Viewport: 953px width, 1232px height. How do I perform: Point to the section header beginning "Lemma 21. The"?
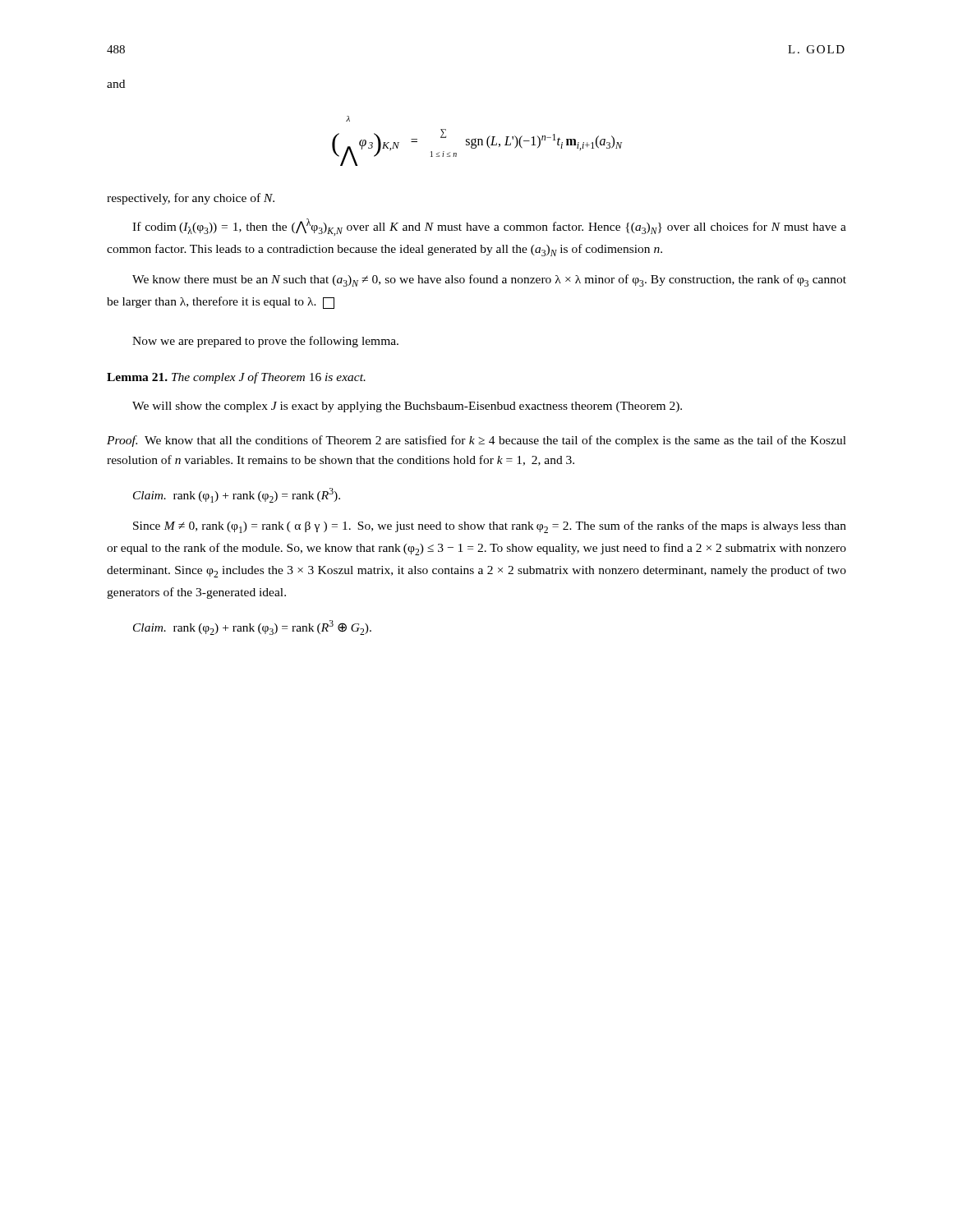pos(236,378)
